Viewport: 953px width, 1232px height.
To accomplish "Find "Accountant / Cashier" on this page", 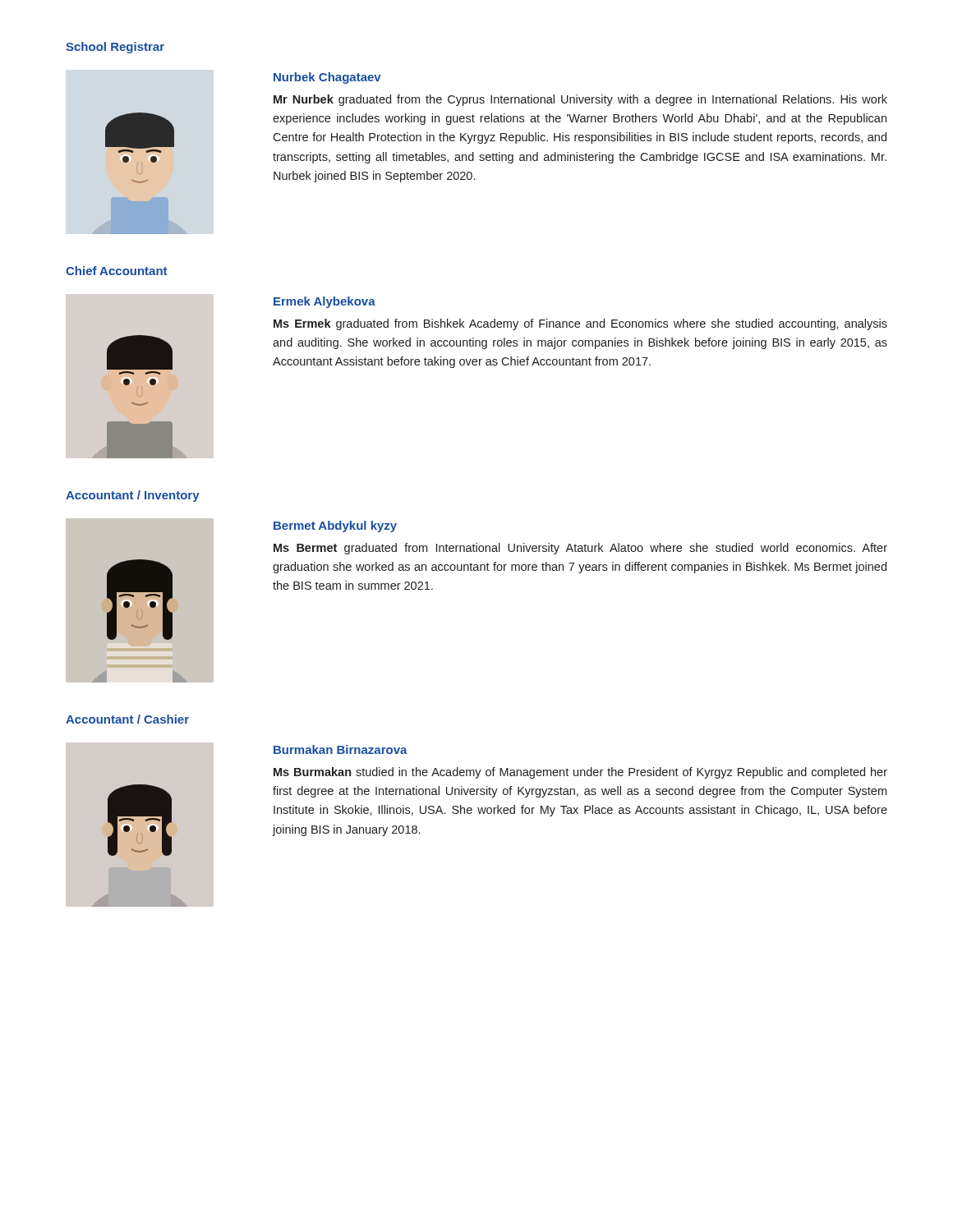I will (x=127, y=719).
